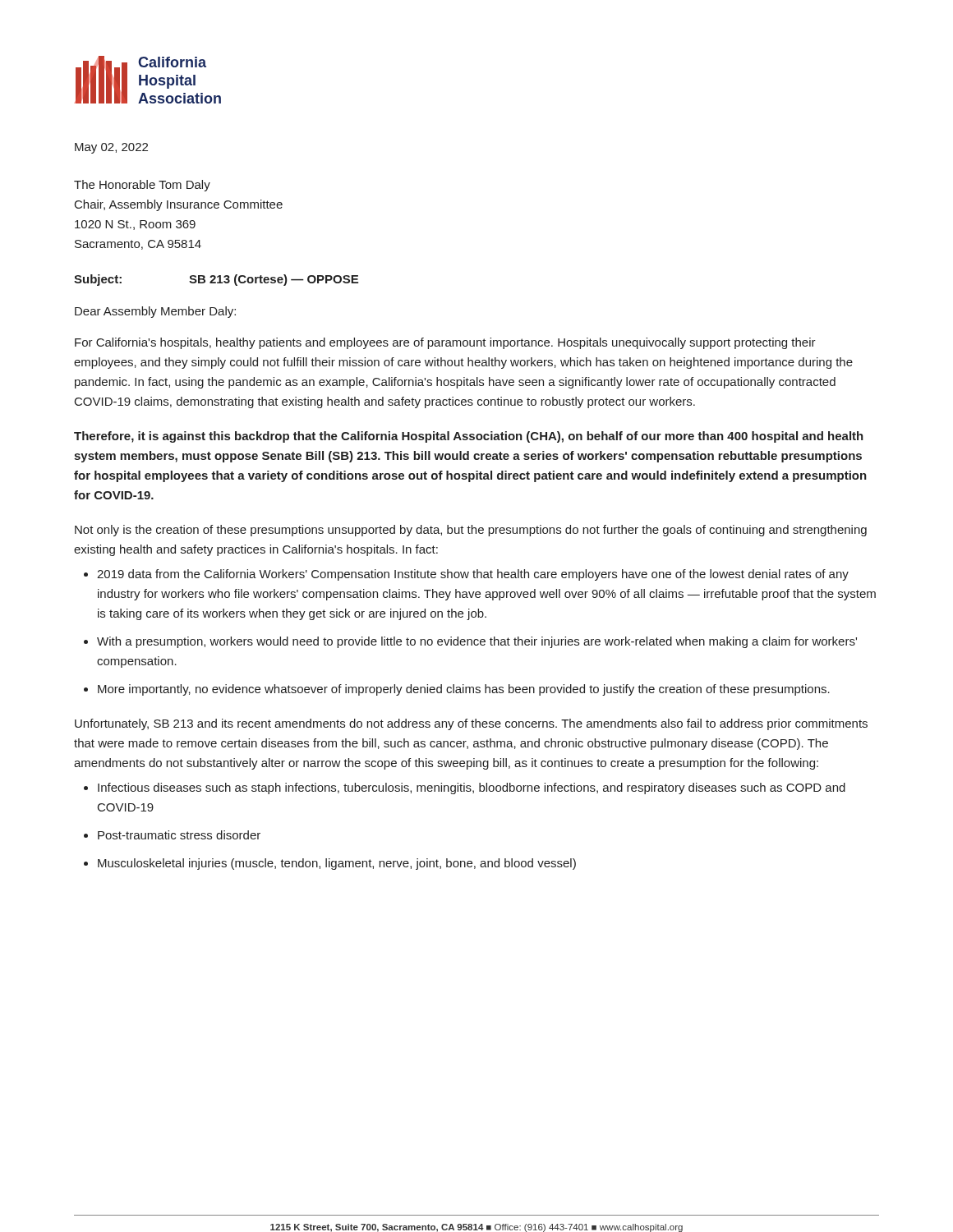This screenshot has height=1232, width=953.
Task: Click on the list item with the text "With a presumption,"
Action: coord(477,650)
